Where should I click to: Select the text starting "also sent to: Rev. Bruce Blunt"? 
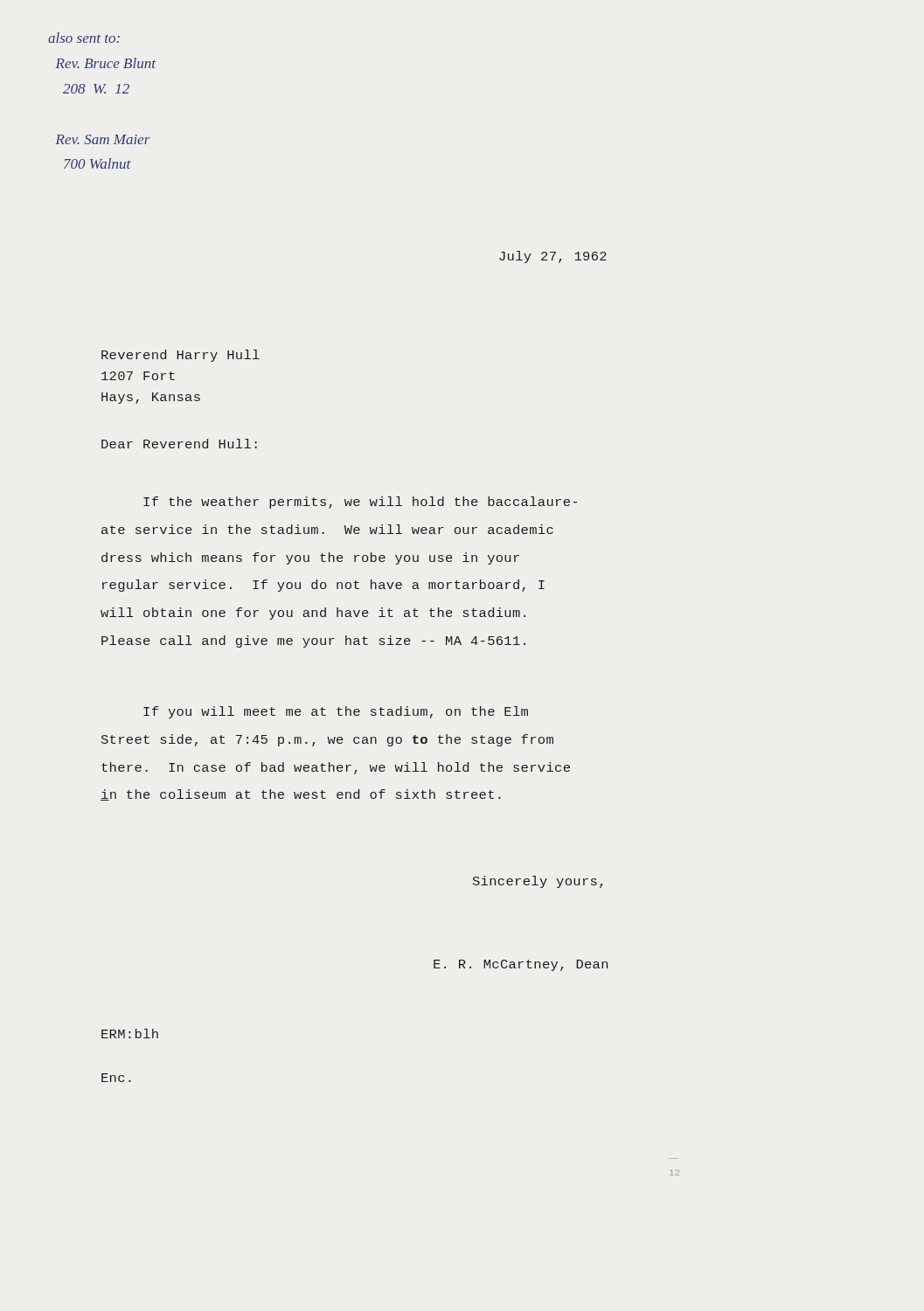click(x=102, y=101)
